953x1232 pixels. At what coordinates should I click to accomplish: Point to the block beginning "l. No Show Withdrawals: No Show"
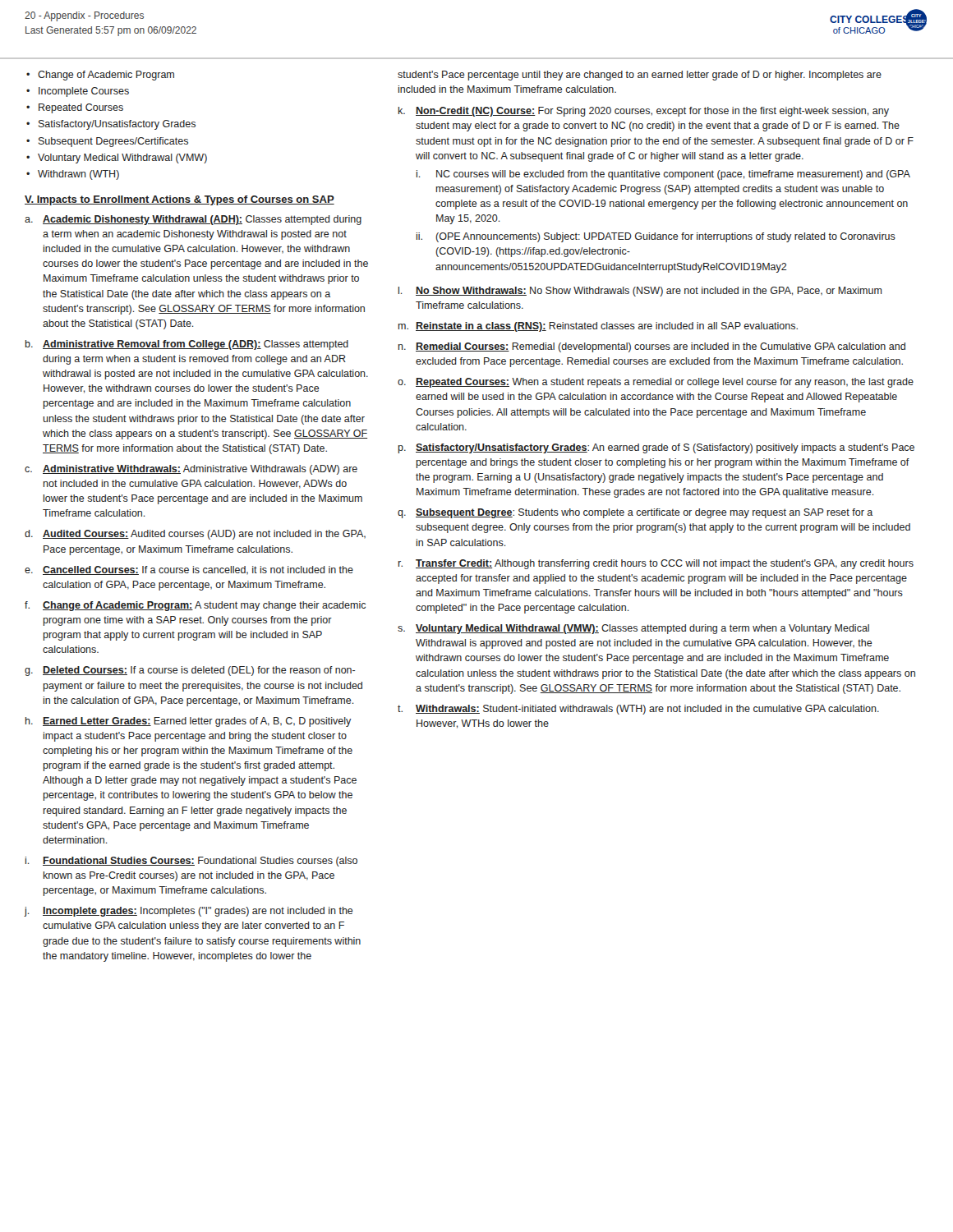coord(659,298)
